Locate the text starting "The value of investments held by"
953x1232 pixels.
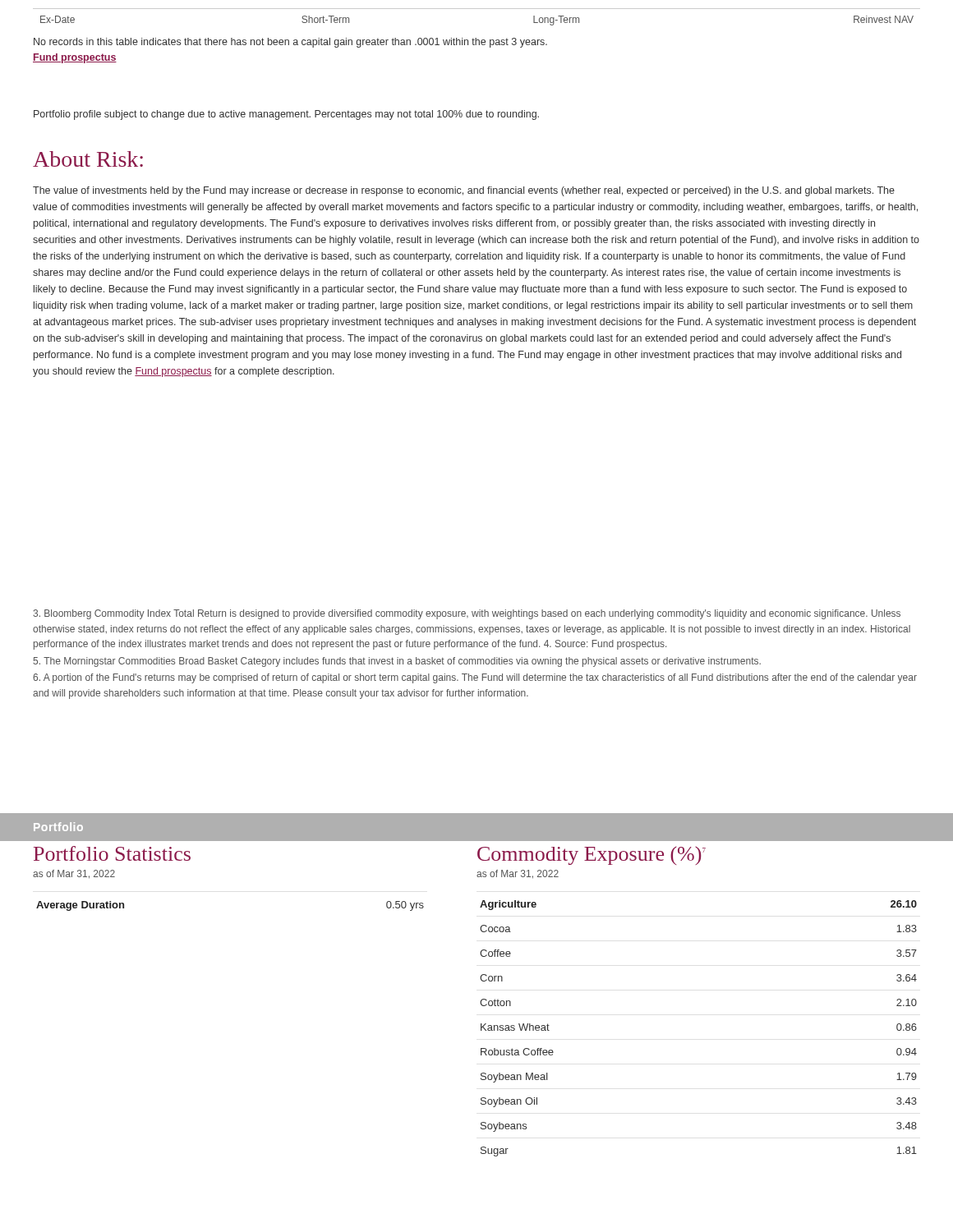(476, 281)
